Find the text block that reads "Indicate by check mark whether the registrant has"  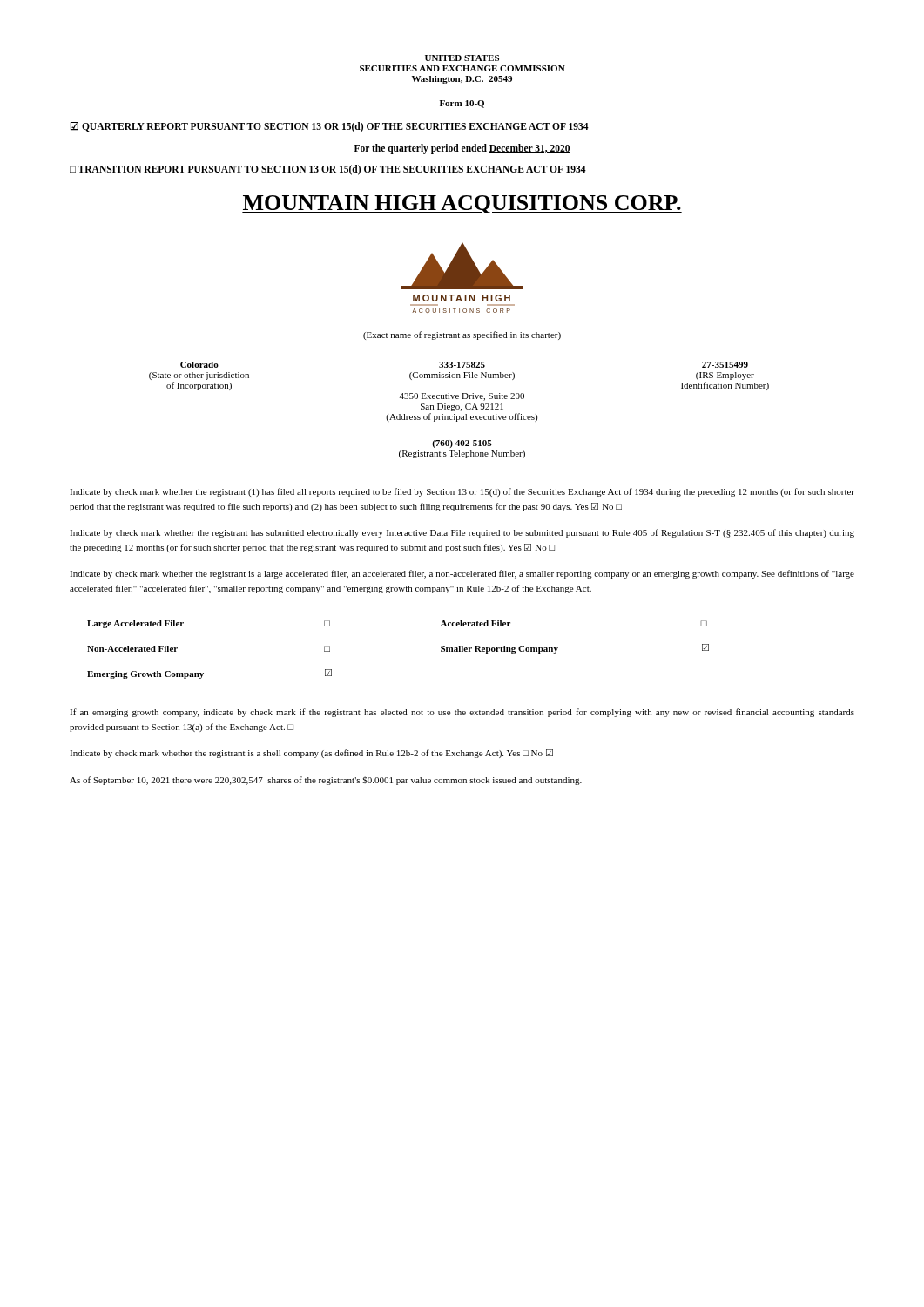point(462,540)
